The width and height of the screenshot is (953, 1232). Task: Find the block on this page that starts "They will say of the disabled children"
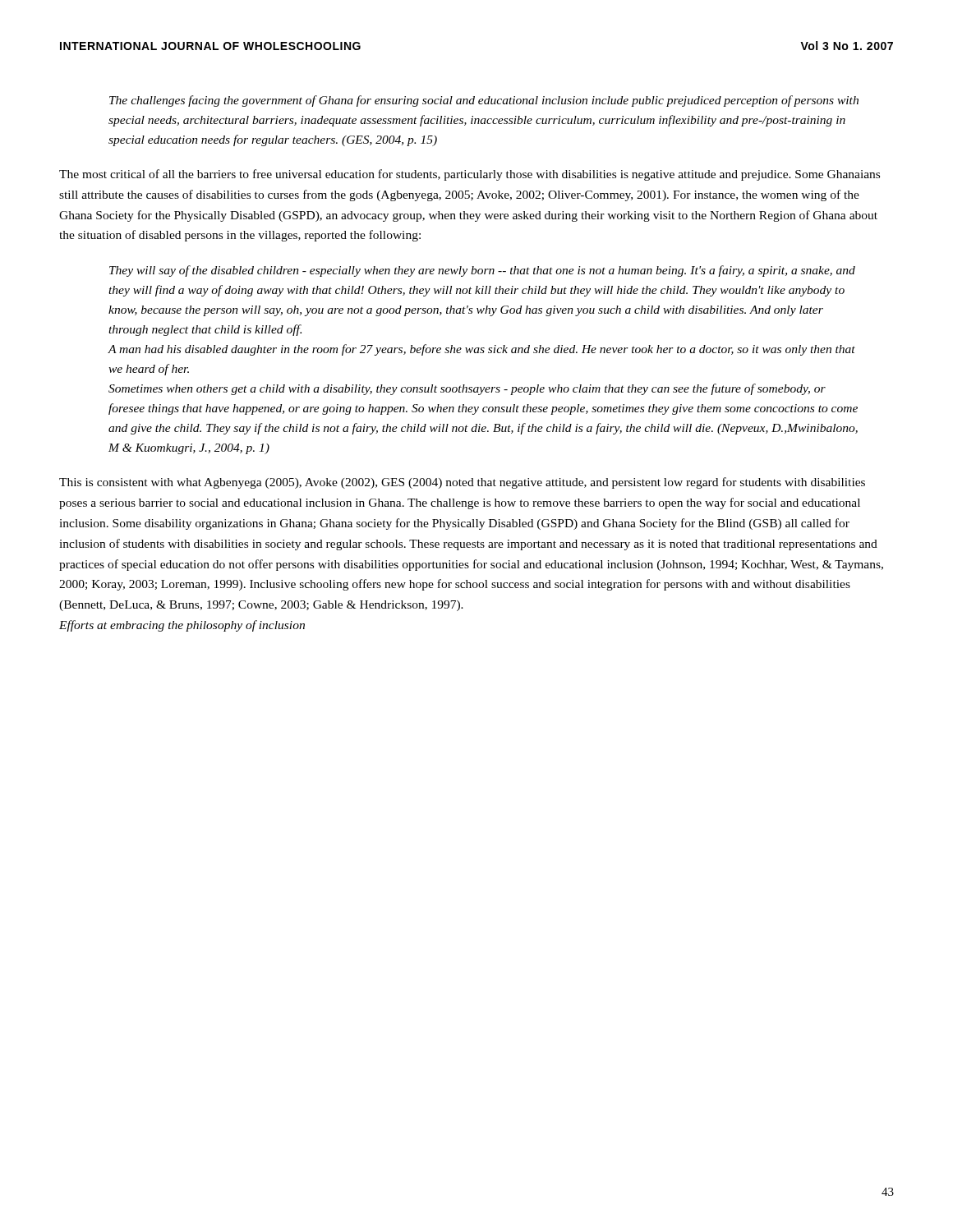483,359
